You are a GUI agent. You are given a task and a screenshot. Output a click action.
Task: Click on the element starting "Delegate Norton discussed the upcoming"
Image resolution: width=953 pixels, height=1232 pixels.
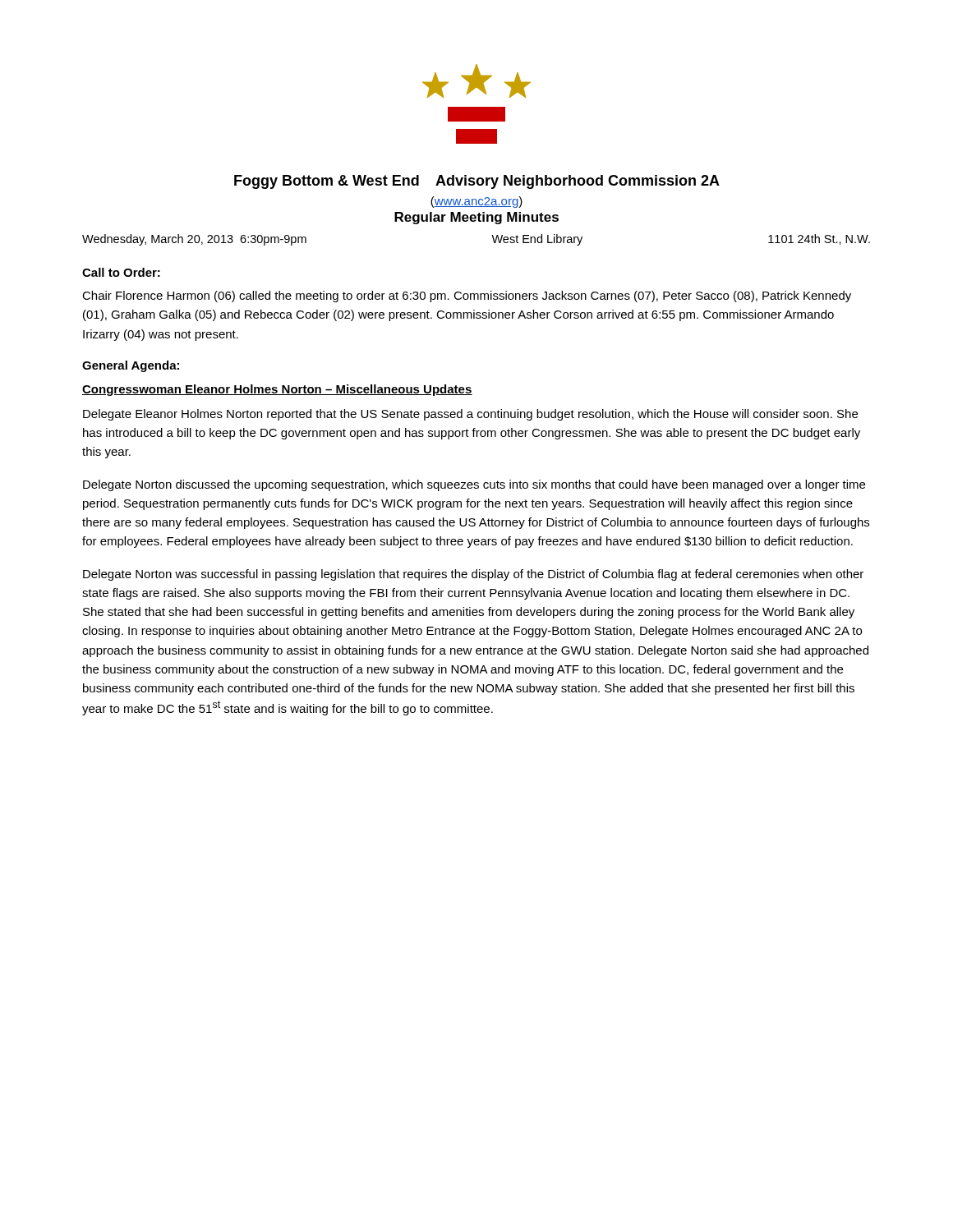point(476,512)
